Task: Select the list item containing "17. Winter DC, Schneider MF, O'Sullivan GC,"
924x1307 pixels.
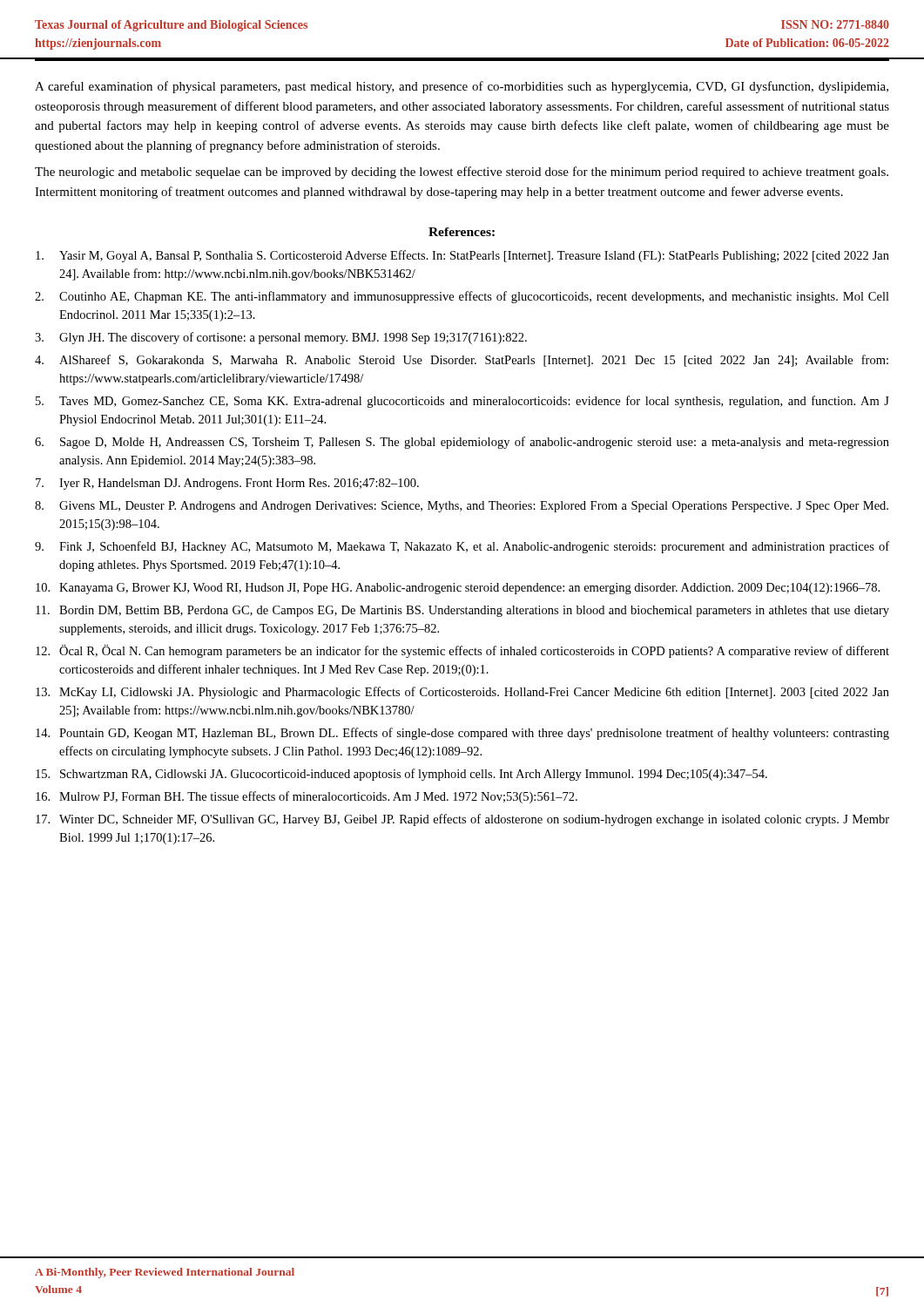Action: coord(462,829)
